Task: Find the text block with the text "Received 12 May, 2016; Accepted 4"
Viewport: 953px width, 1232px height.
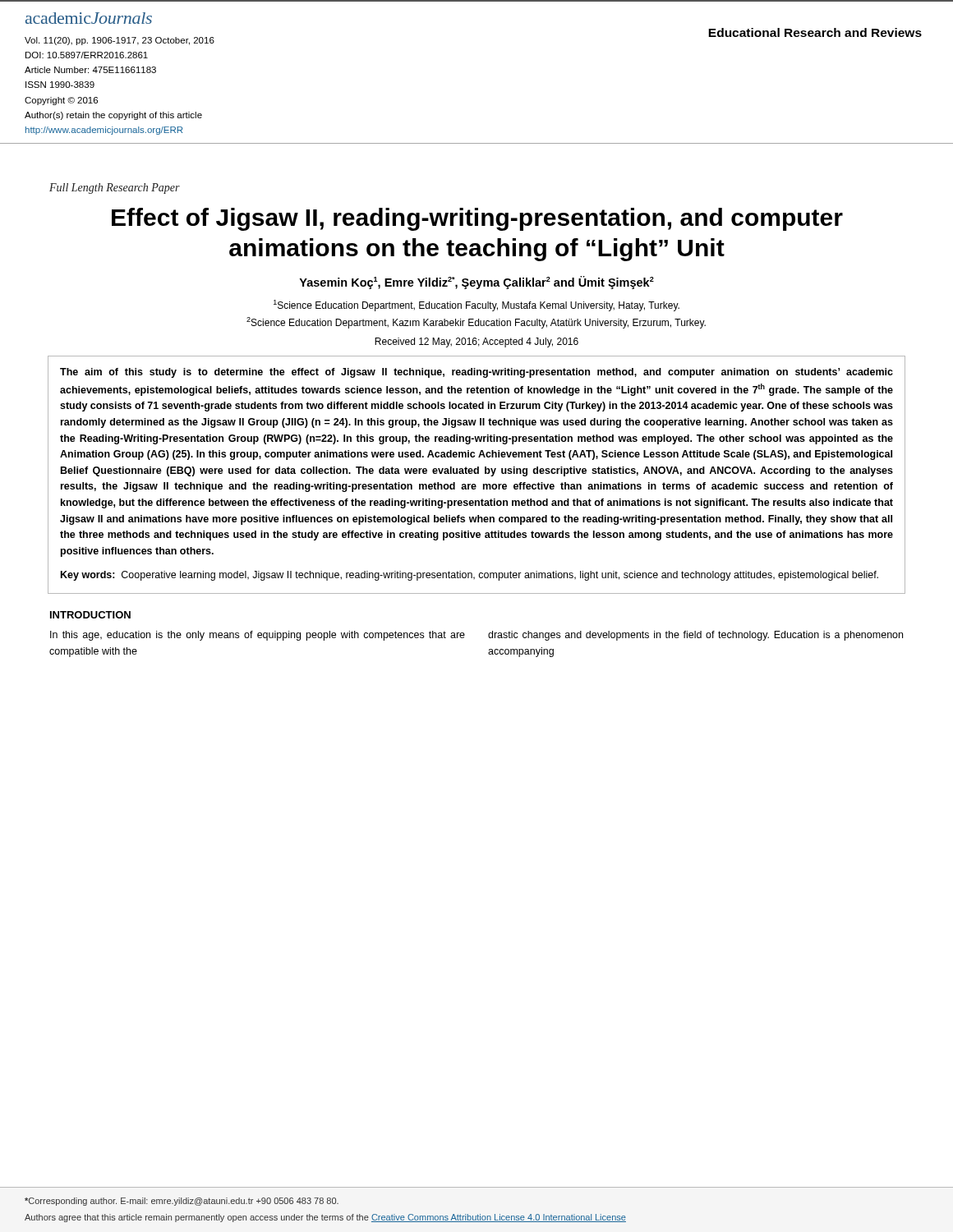Action: coord(476,342)
